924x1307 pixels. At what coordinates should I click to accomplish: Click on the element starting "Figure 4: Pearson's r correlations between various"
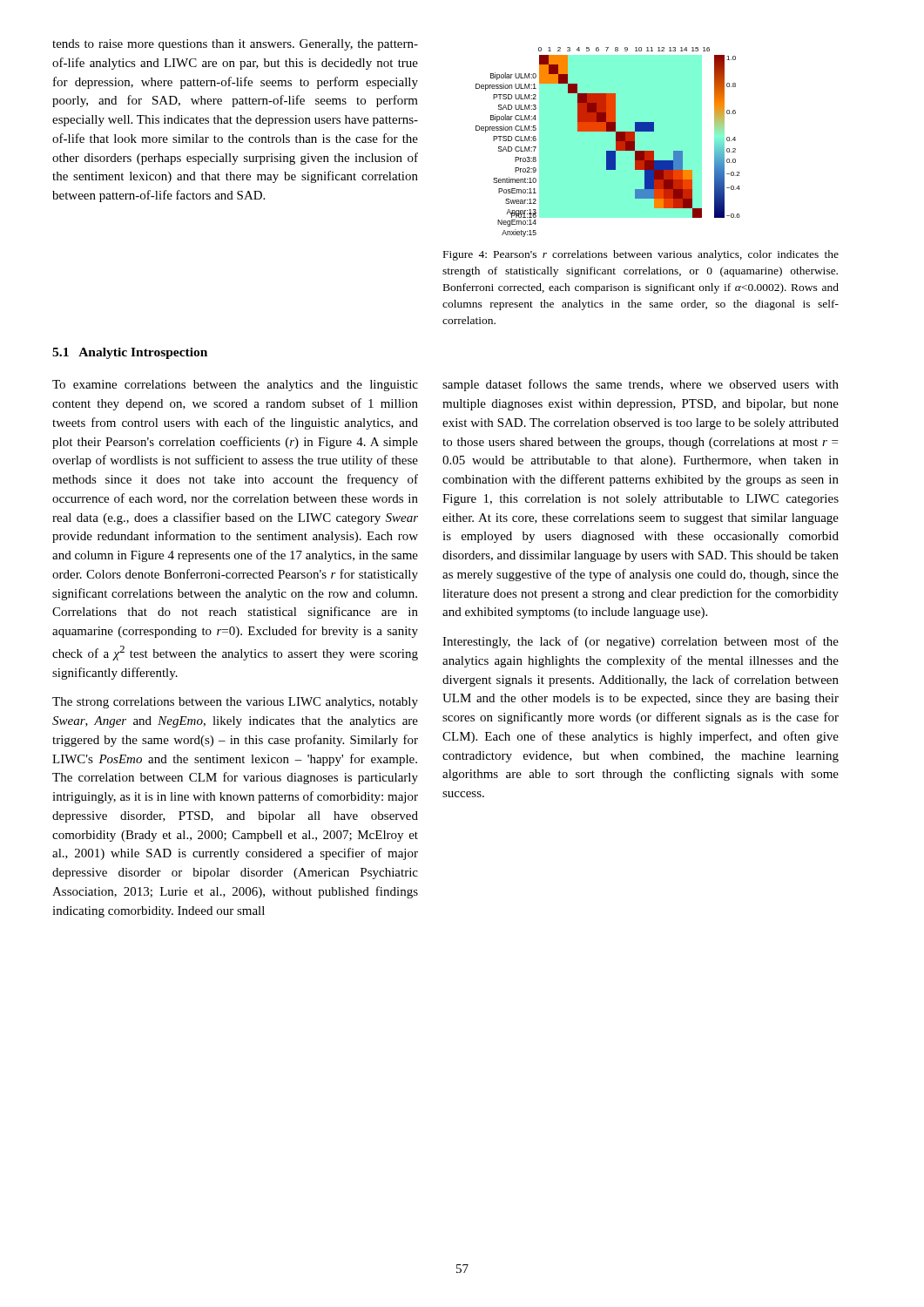641,287
